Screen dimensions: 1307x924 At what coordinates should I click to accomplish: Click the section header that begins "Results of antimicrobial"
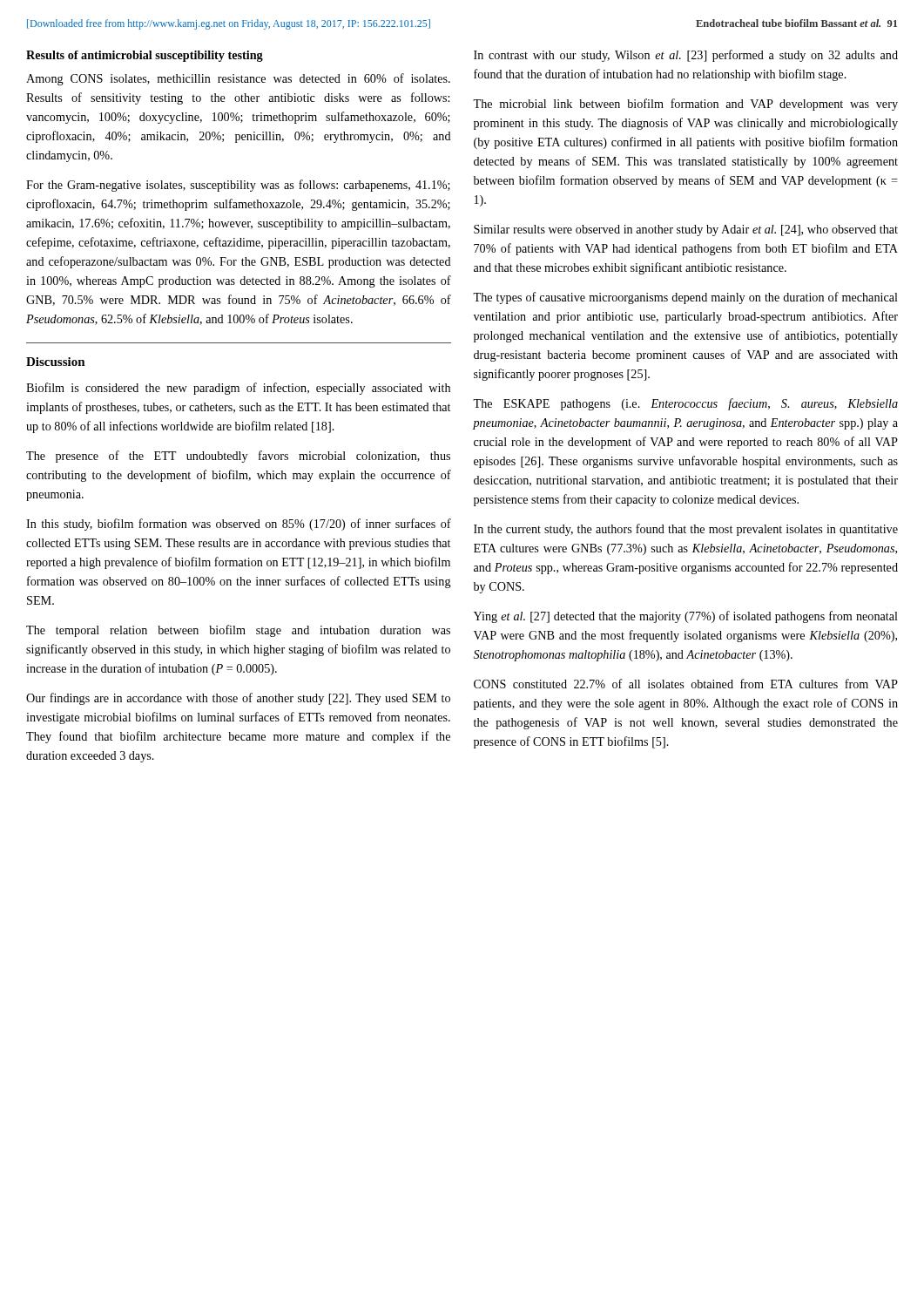(144, 55)
